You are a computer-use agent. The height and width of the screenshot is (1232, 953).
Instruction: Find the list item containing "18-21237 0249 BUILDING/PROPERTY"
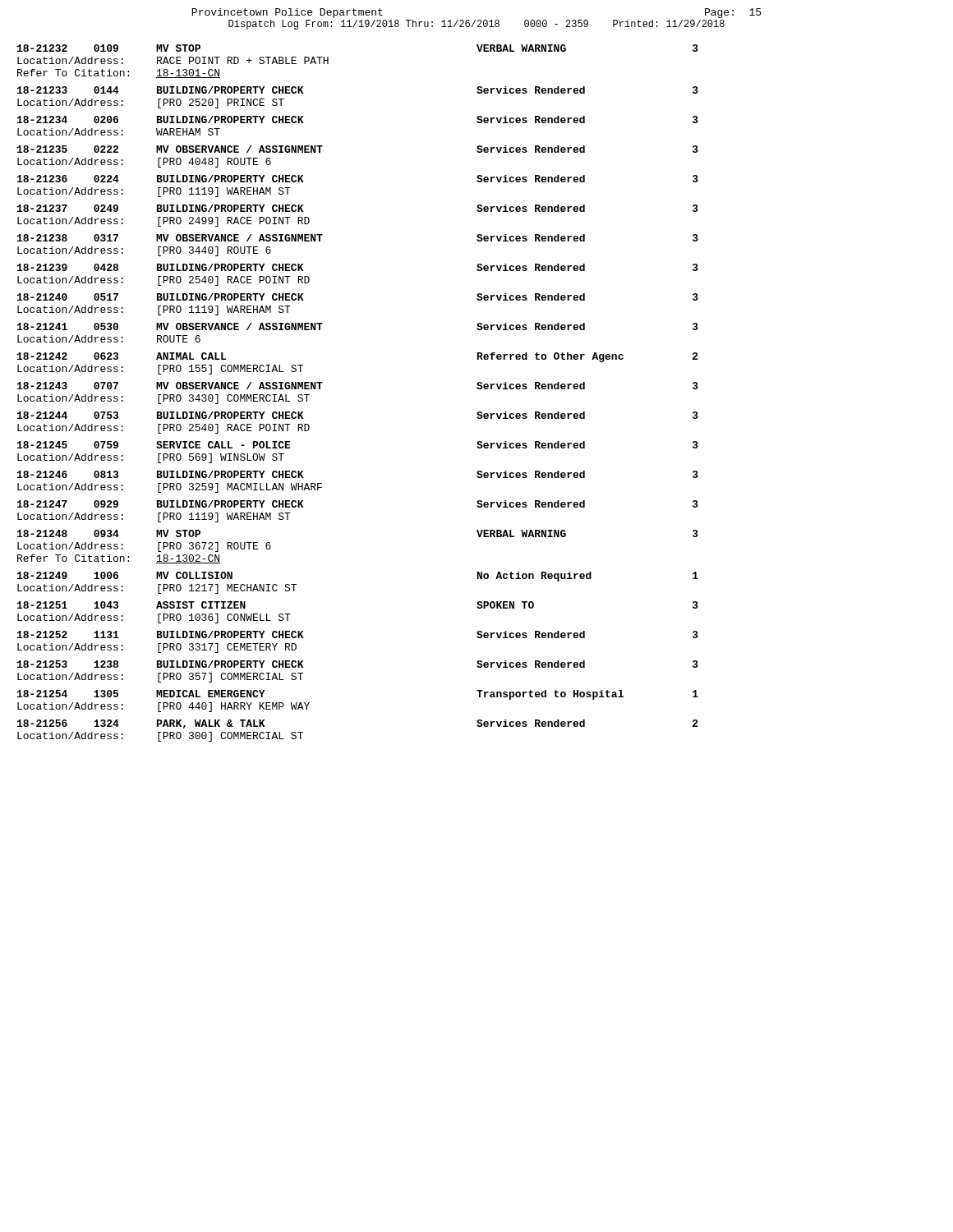476,215
